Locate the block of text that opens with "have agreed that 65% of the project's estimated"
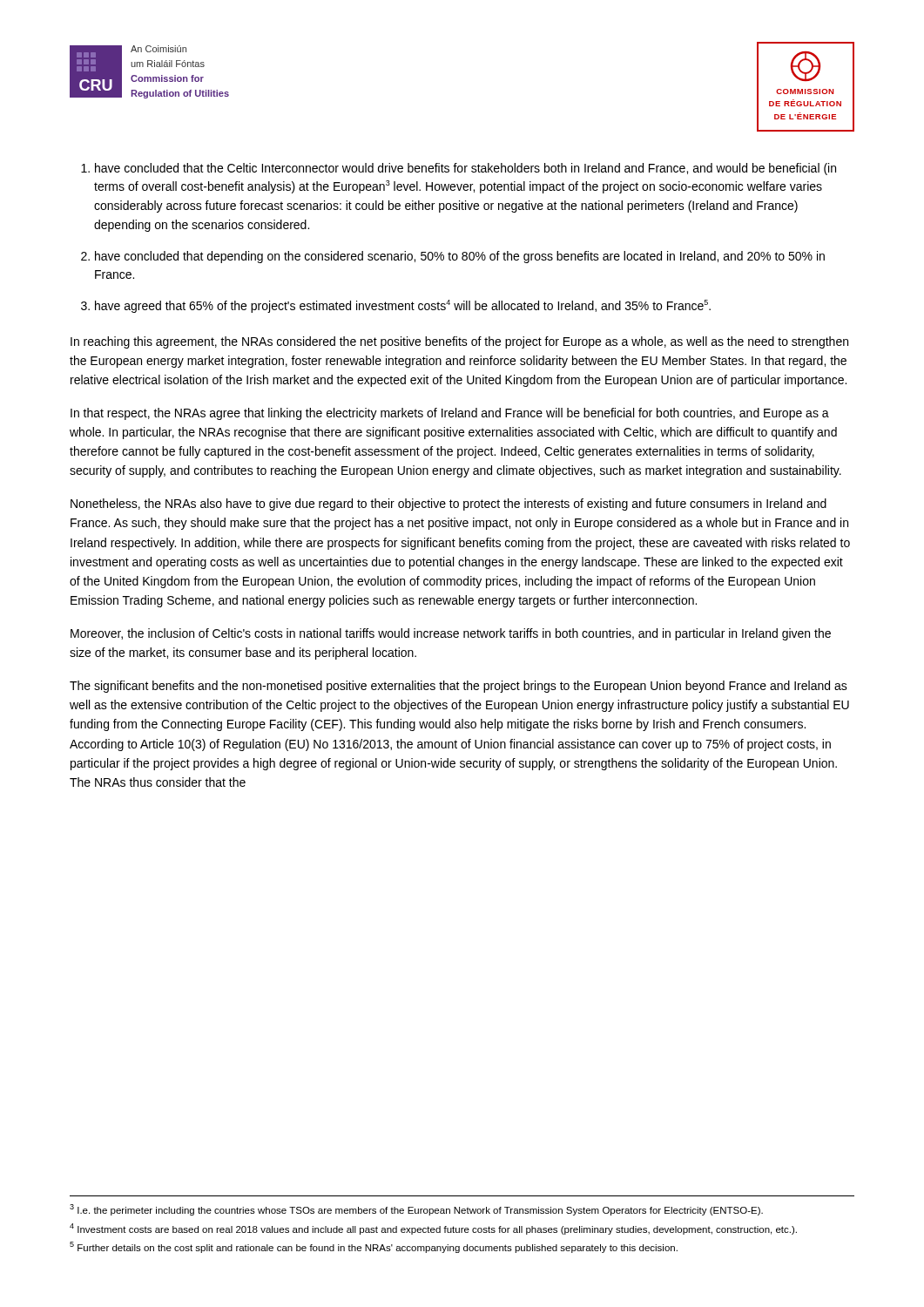Screen dimensions: 1307x924 (403, 305)
